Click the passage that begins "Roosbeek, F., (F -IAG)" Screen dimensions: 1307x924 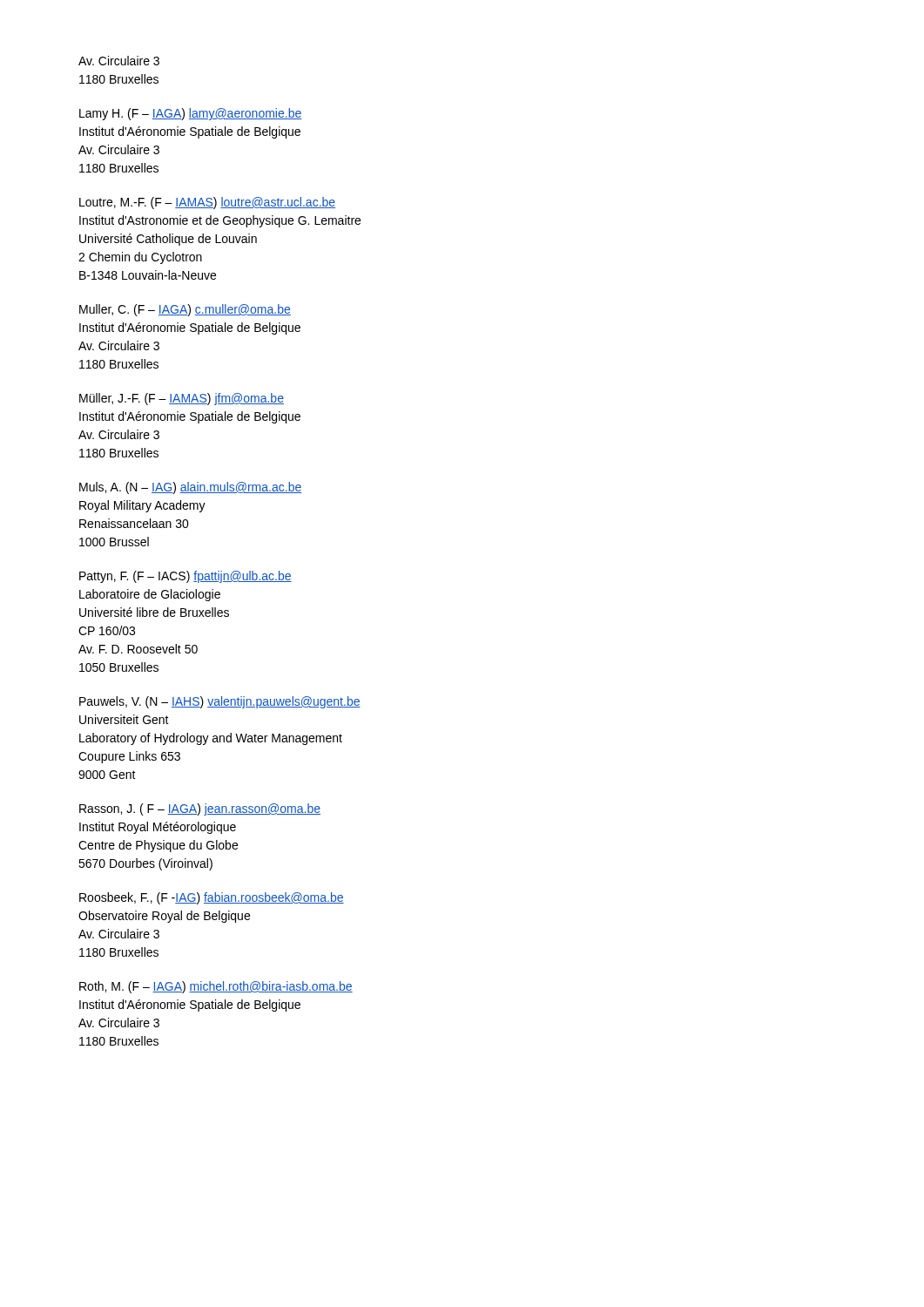coord(211,925)
